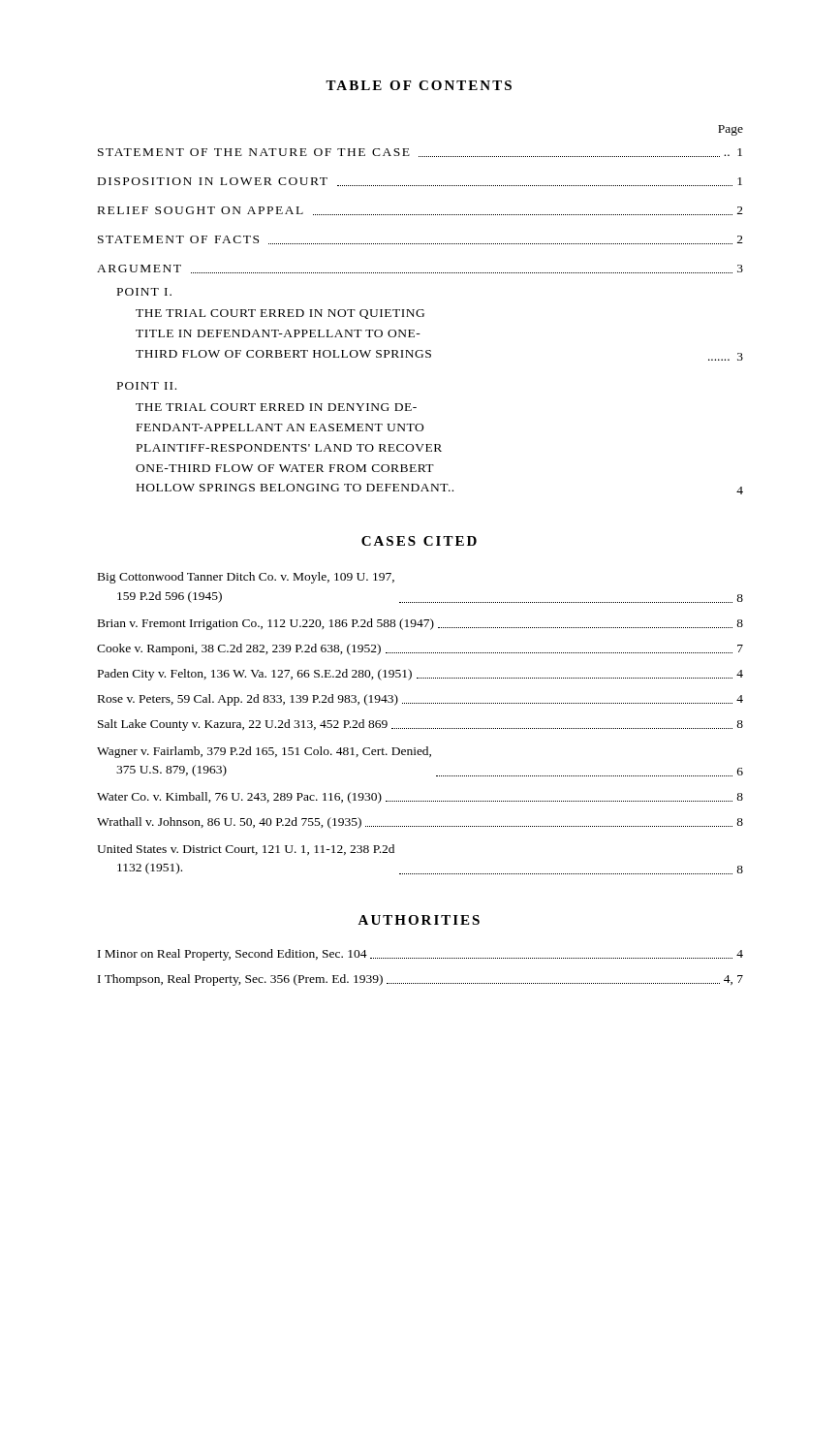Viewport: 840px width, 1454px height.
Task: Locate the block of text that opens with "Rose v. Peters, 59 Cal. App. 2d 833,"
Action: click(x=420, y=698)
